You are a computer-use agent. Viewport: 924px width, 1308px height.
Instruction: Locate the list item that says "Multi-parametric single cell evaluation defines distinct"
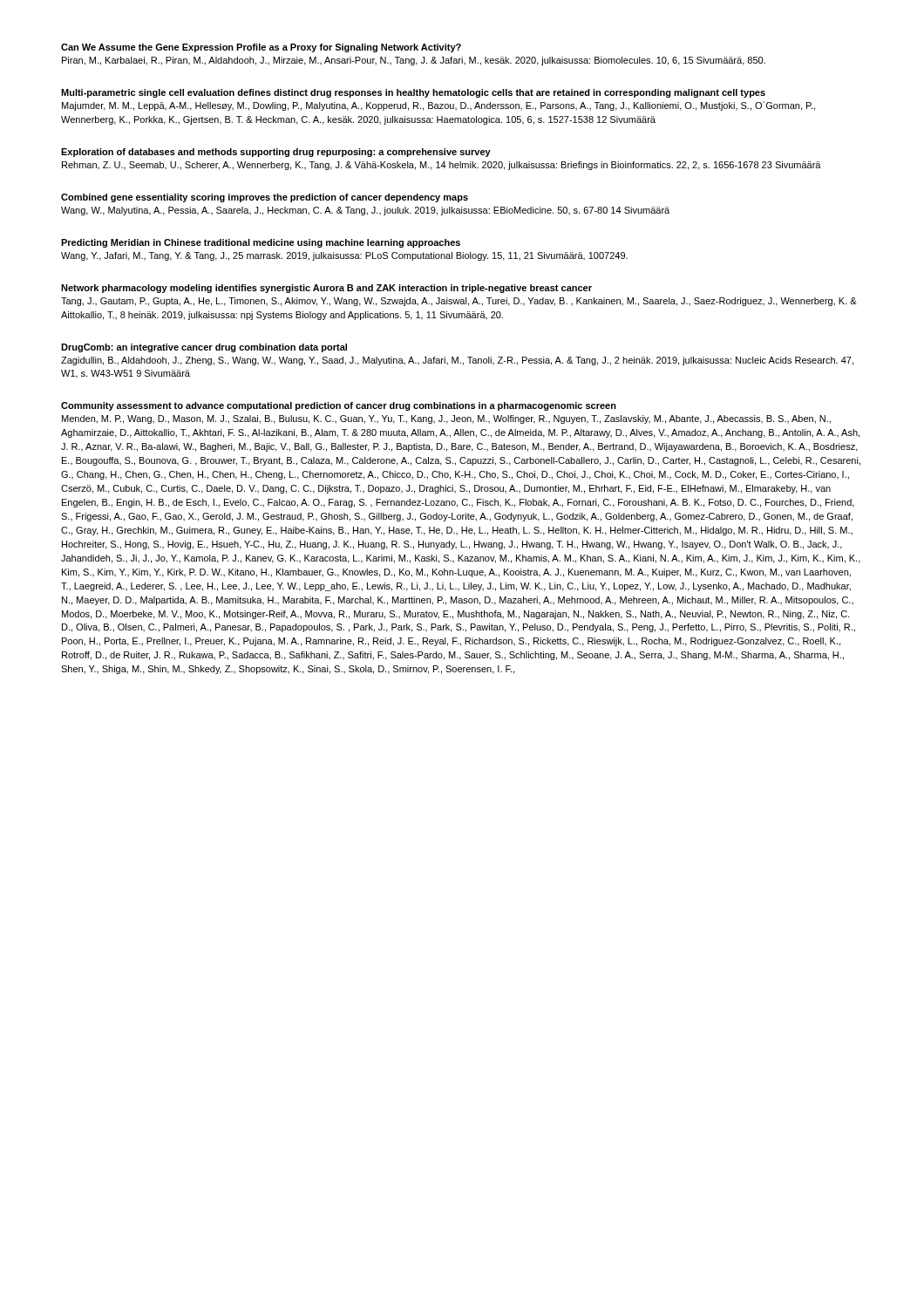click(x=462, y=106)
